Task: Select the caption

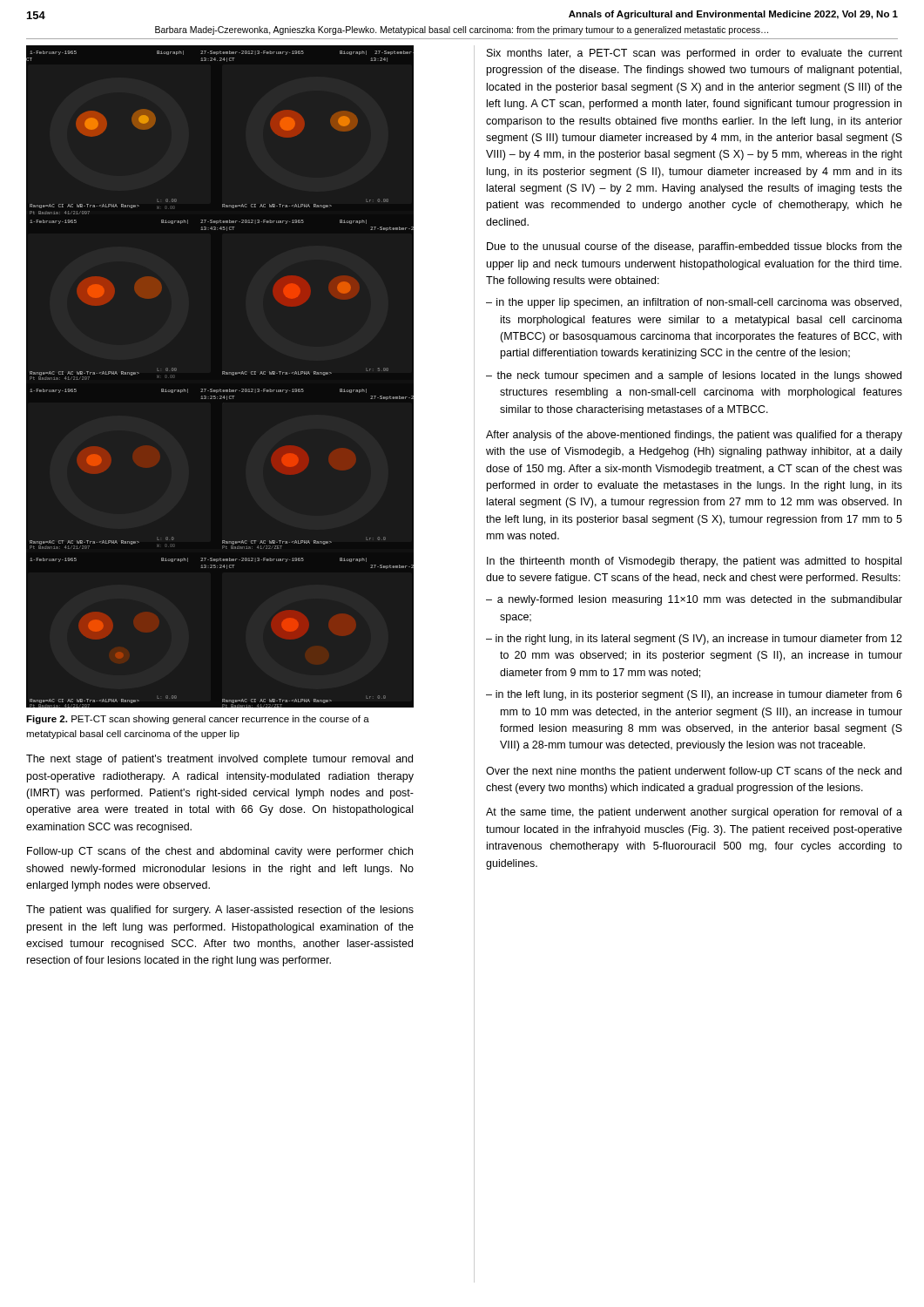Action: pos(198,726)
